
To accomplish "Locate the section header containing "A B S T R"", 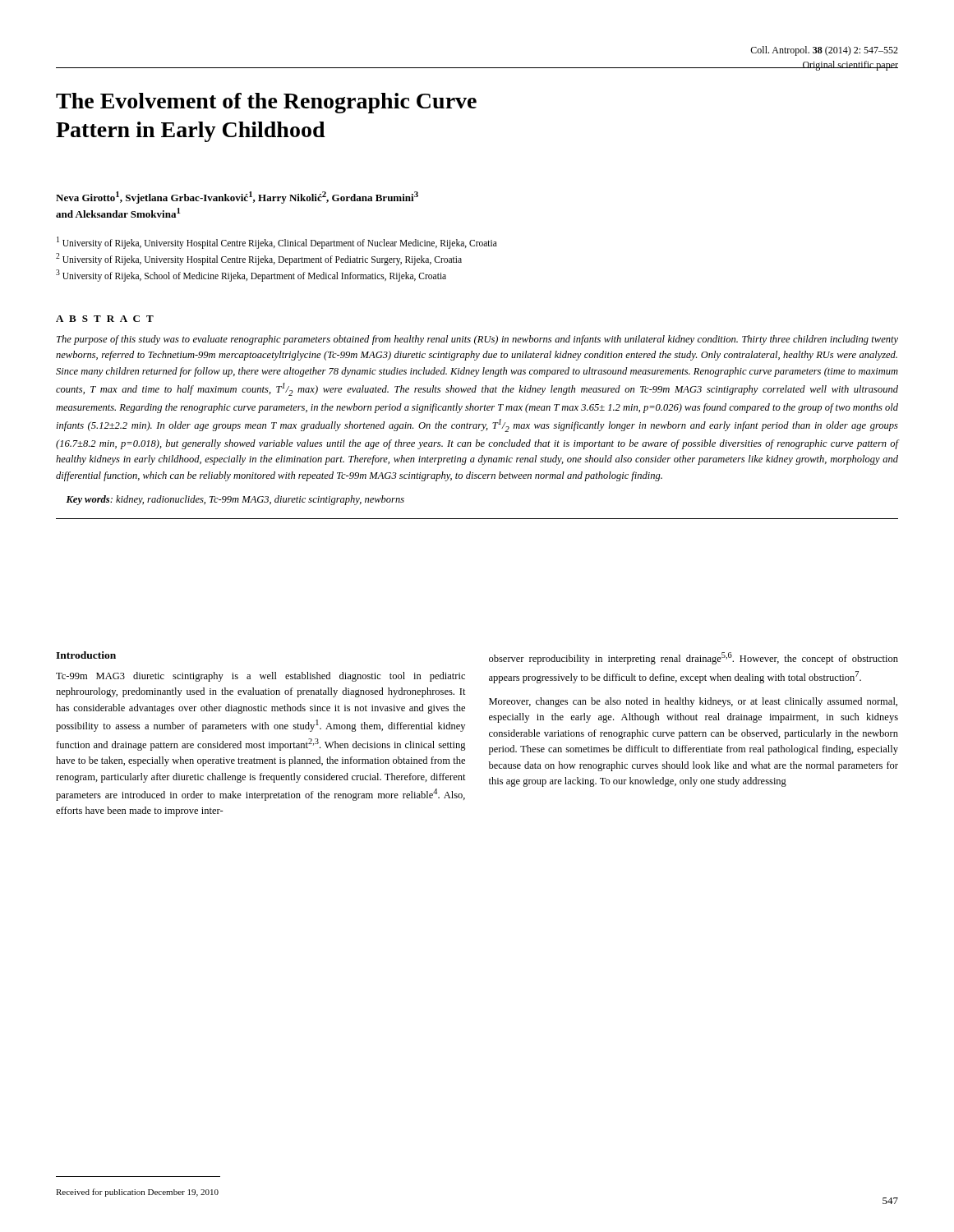I will click(477, 415).
